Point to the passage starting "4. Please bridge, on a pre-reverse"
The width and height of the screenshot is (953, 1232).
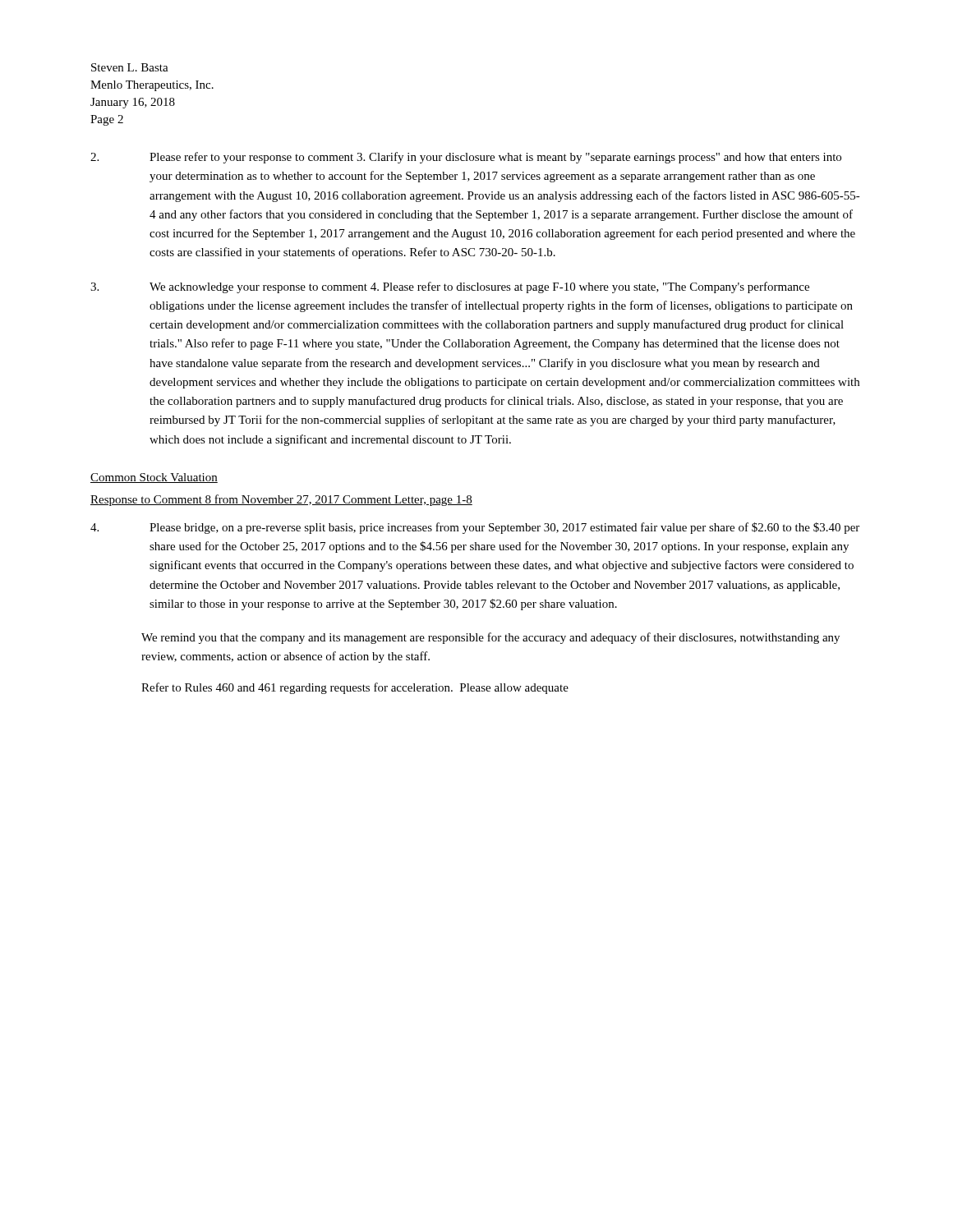click(x=476, y=566)
